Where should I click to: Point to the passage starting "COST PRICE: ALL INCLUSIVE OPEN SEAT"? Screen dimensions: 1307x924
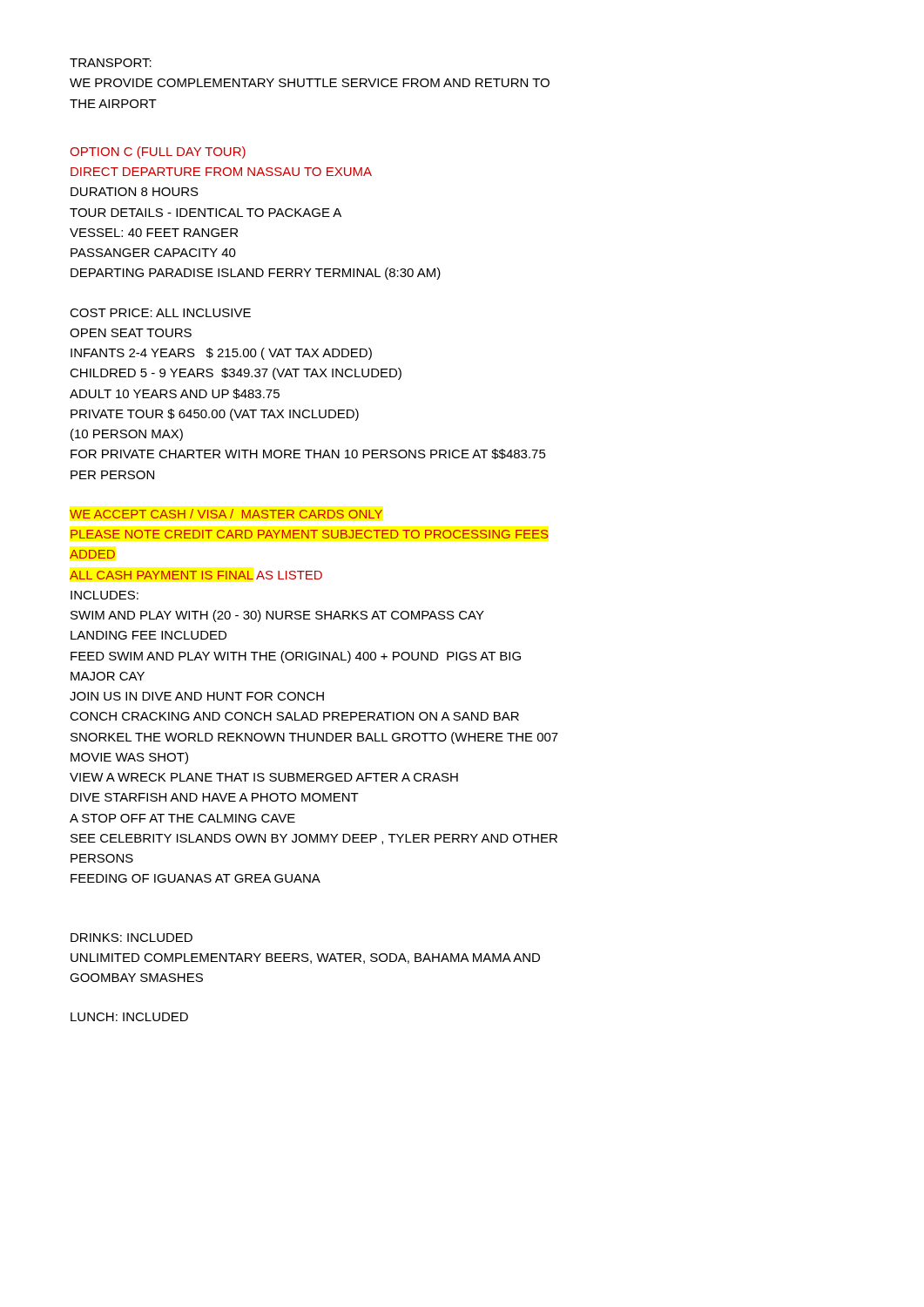click(160, 313)
